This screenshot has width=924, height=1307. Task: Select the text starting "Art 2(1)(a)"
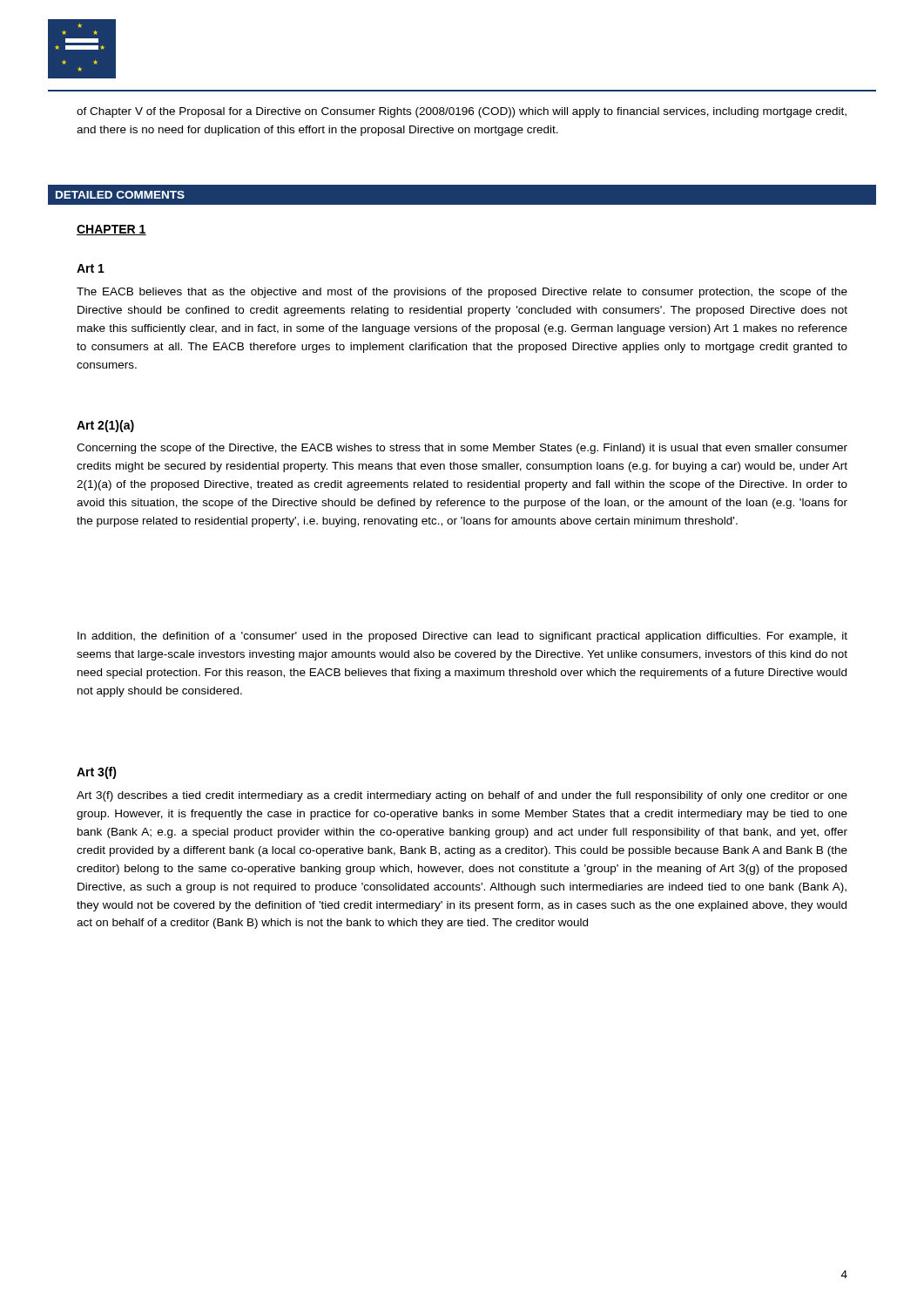[105, 425]
